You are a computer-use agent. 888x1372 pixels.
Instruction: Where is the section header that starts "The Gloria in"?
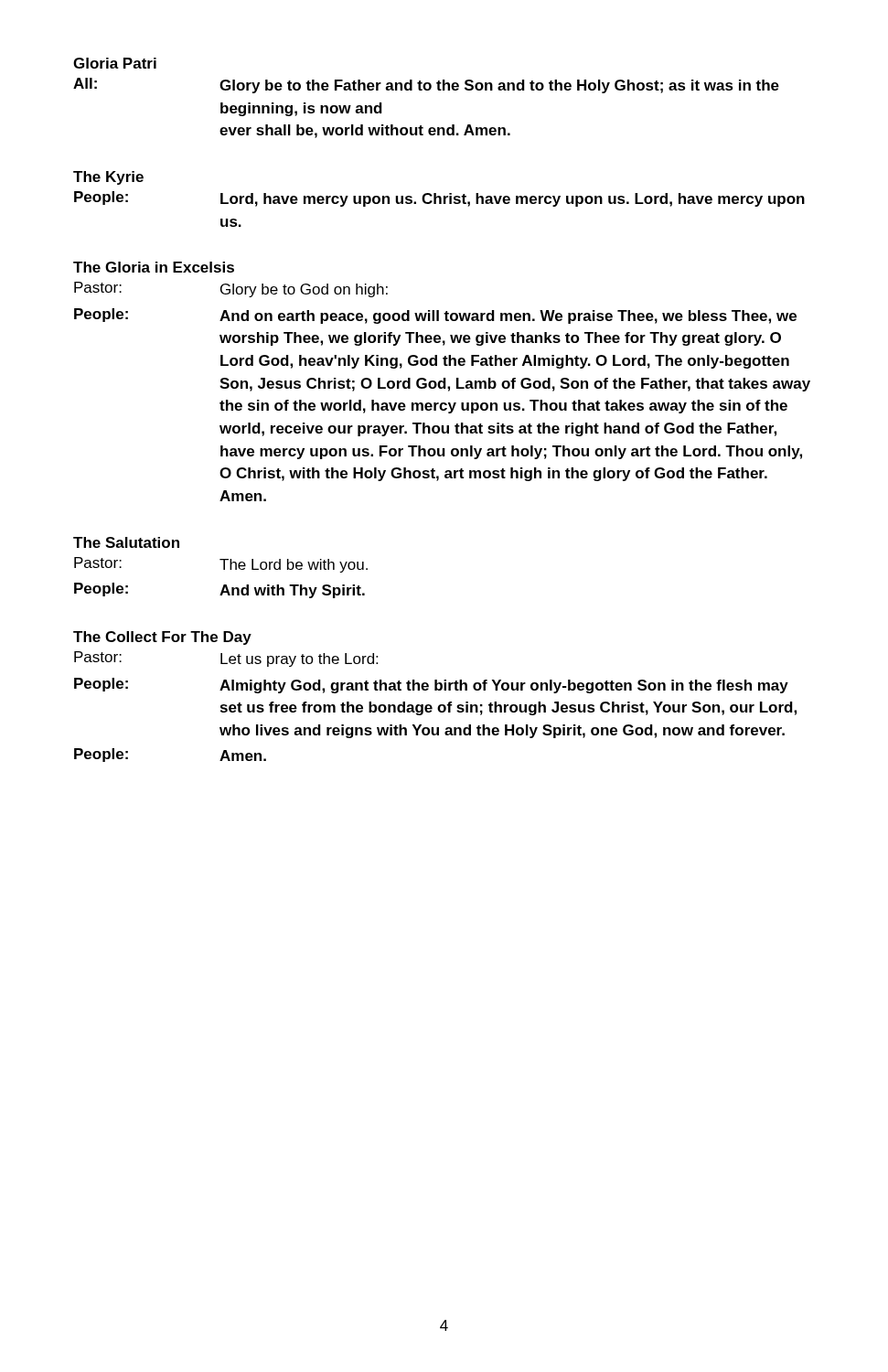(x=154, y=268)
